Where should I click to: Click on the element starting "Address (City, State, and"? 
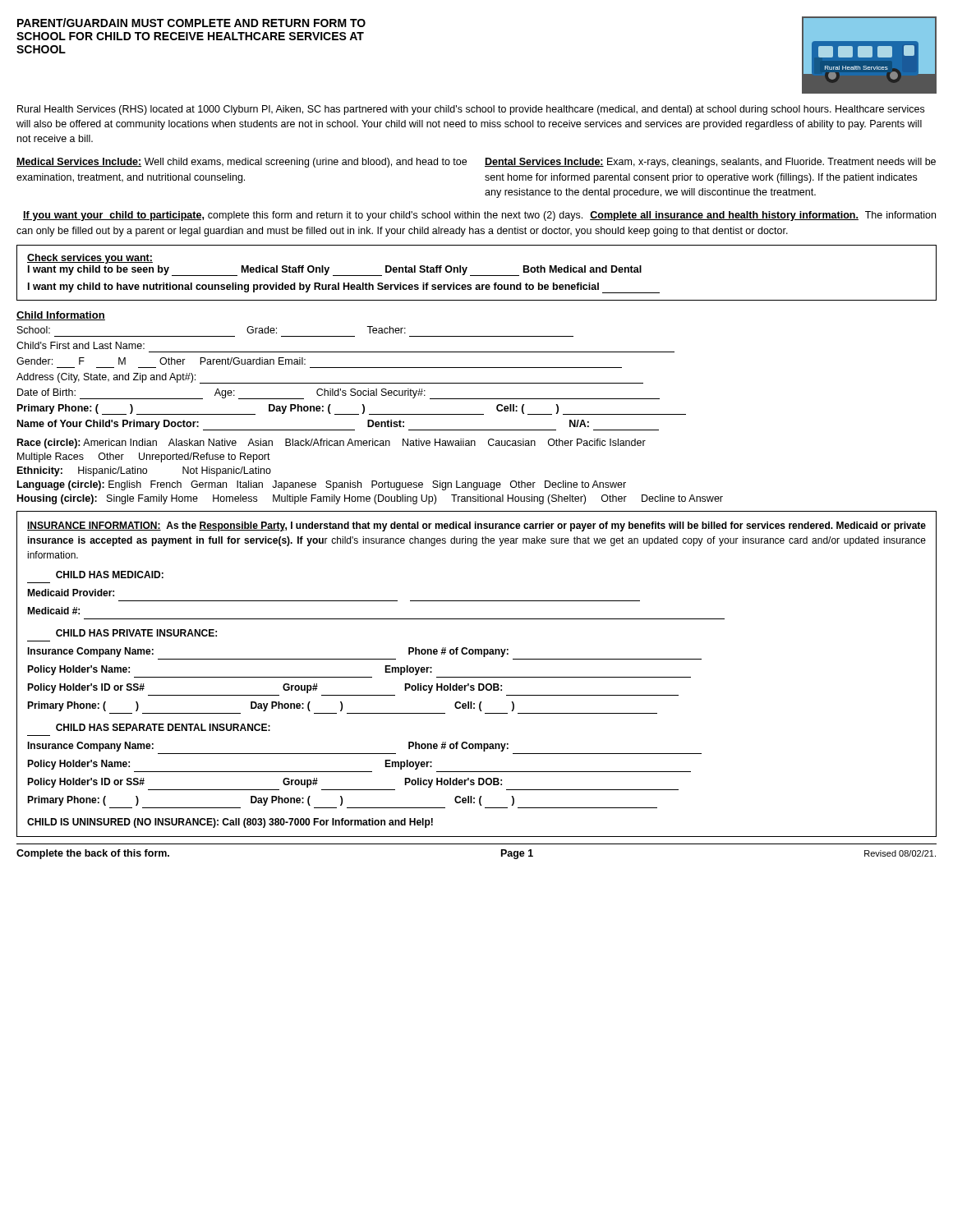coord(330,378)
